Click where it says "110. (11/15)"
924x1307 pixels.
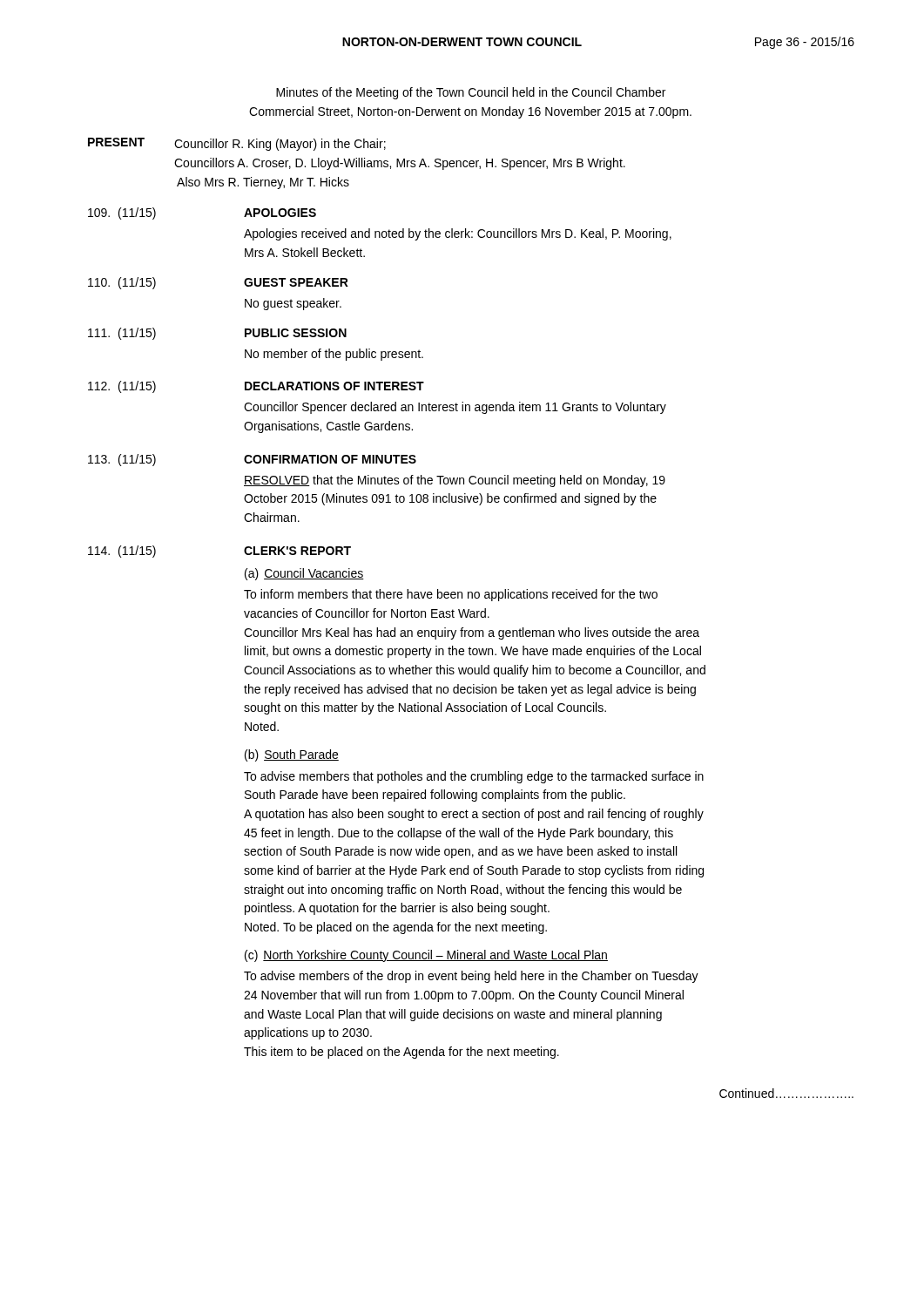click(x=122, y=282)
